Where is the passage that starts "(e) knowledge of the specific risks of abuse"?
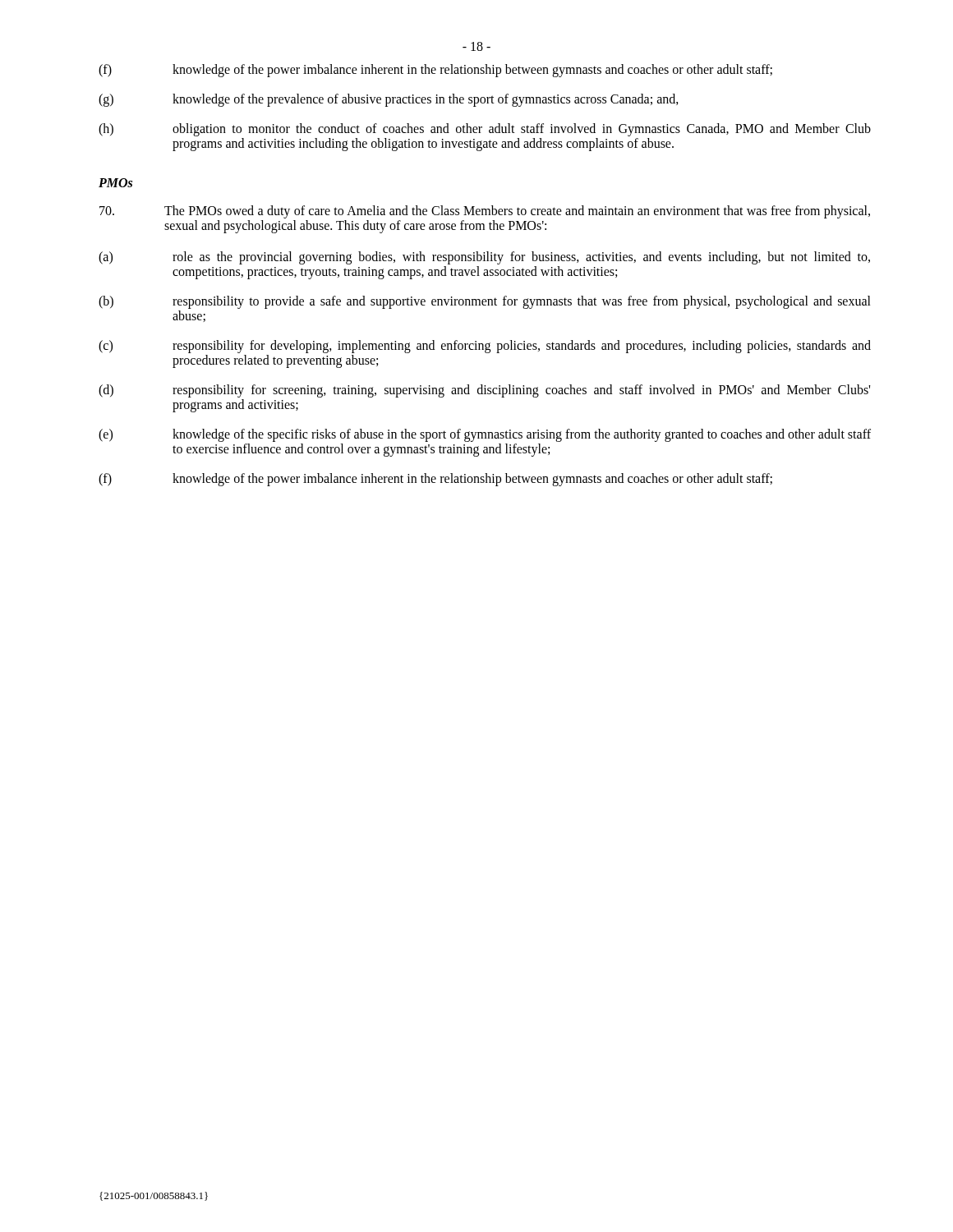Viewport: 953px width, 1232px height. click(x=485, y=442)
